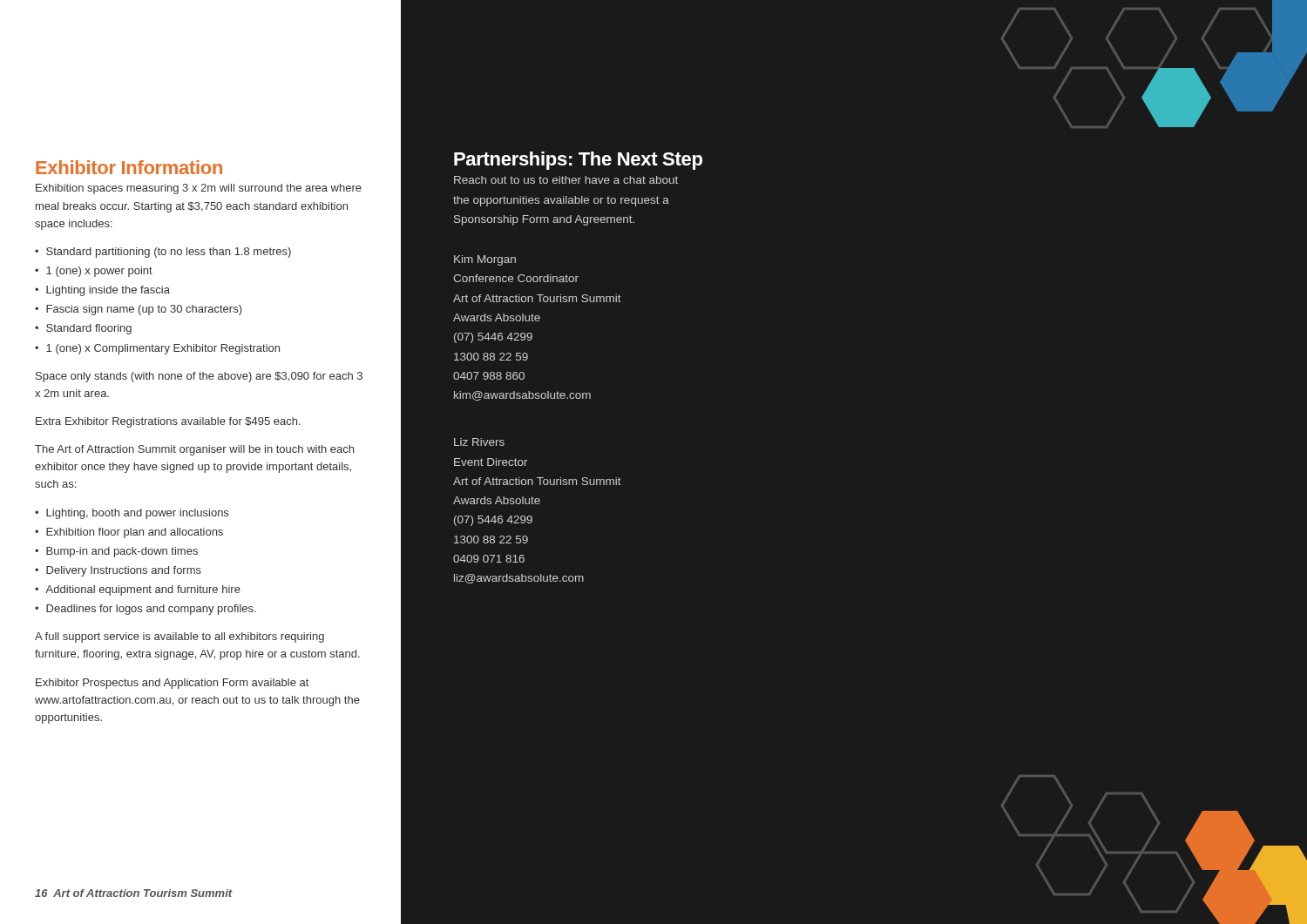The height and width of the screenshot is (924, 1307).
Task: Navigate to the text starting "A full support"
Action: [x=202, y=646]
